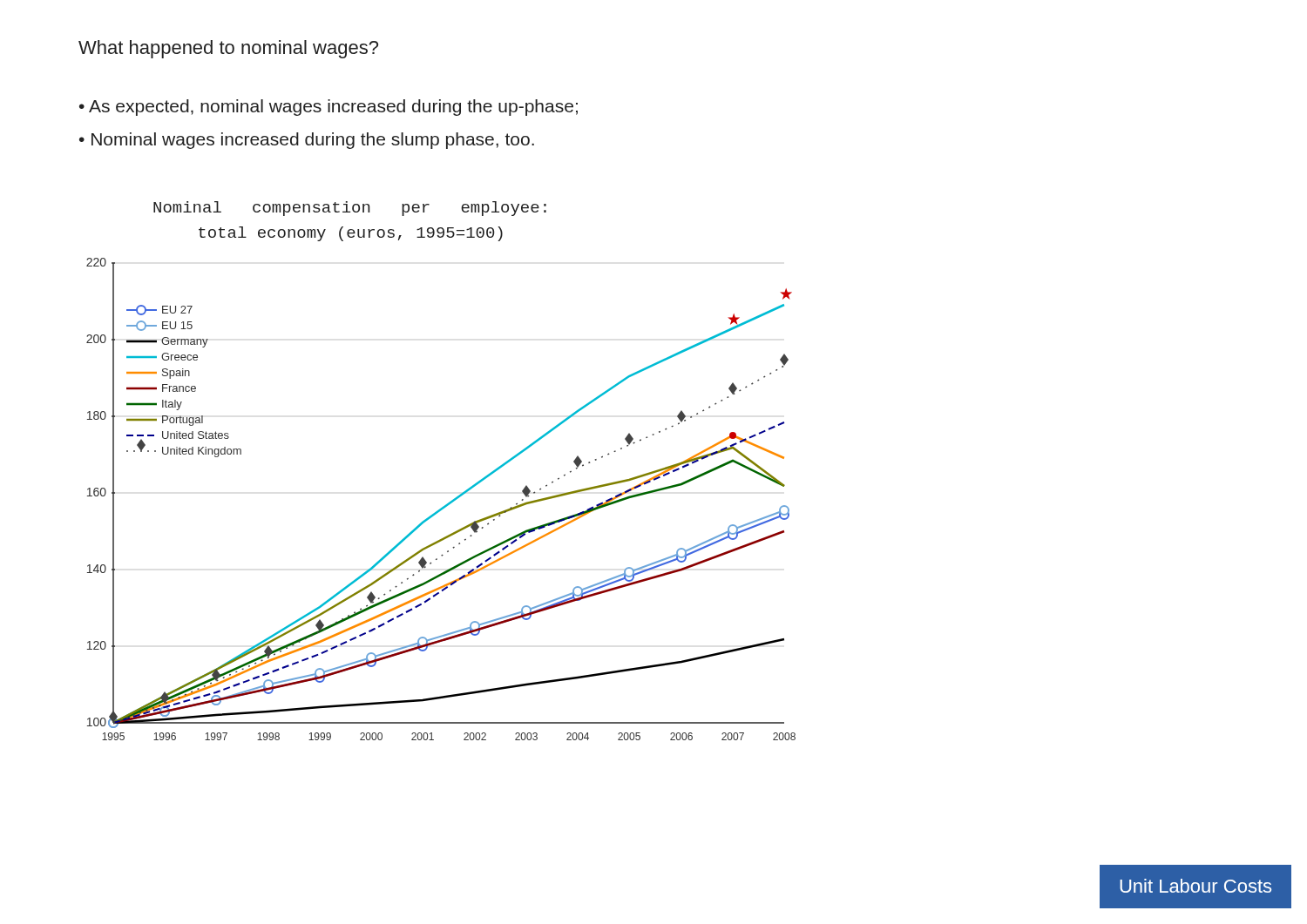1307x924 pixels.
Task: Locate the block of text that opens with "• Nominal wages increased during the slump phase,"
Action: pyautogui.click(x=307, y=139)
